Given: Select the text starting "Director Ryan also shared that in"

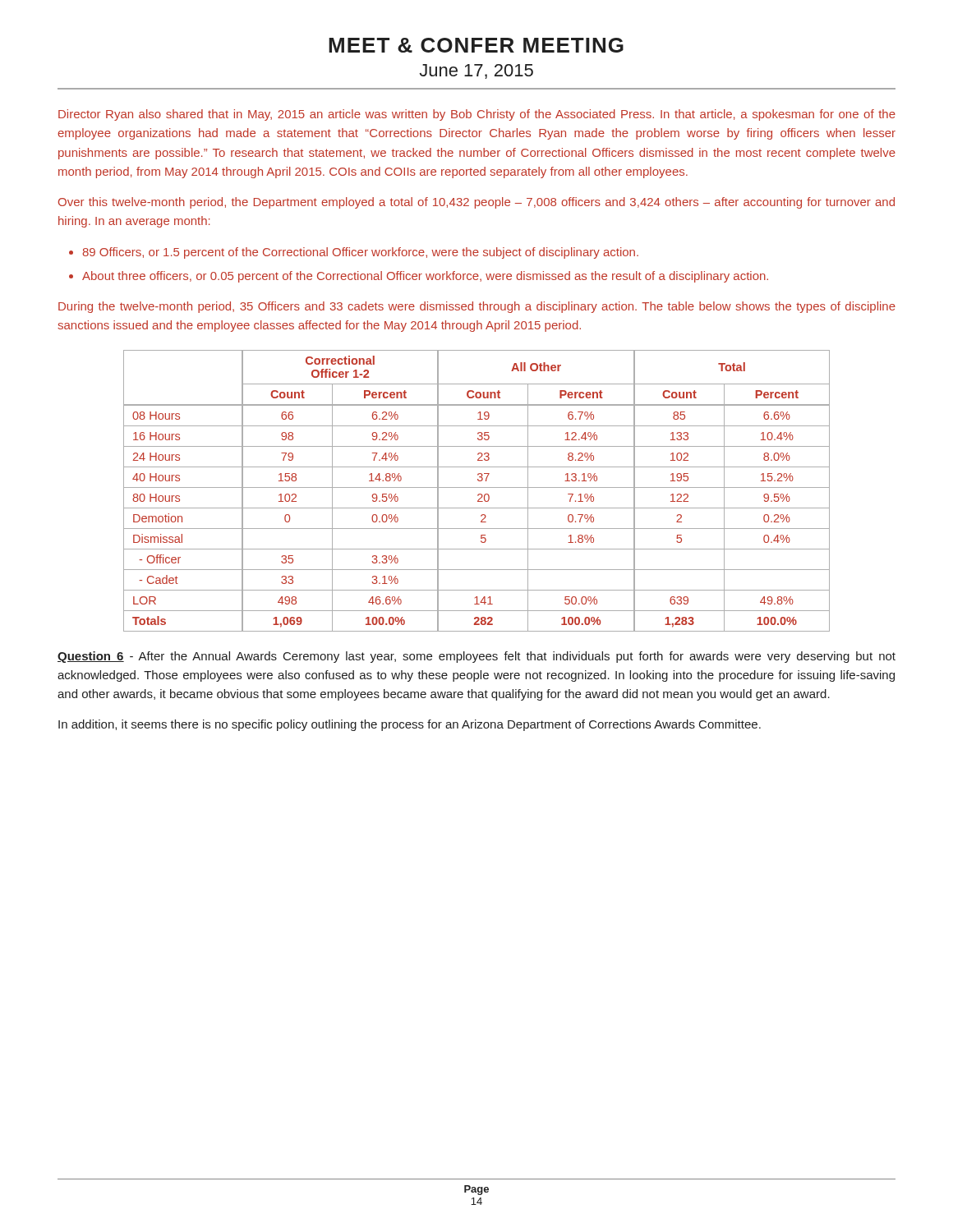Looking at the screenshot, I should tap(476, 142).
